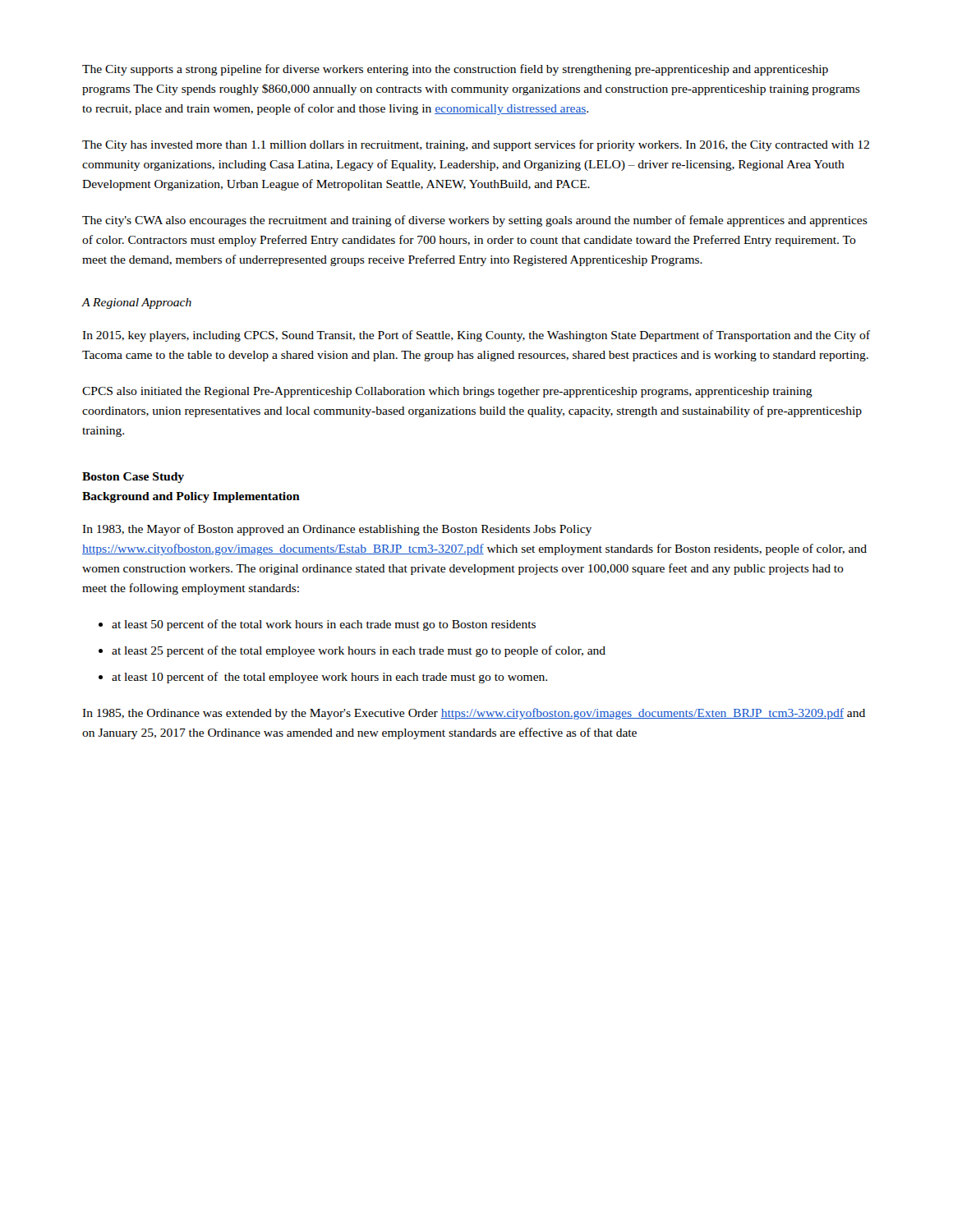Viewport: 953px width, 1232px height.
Task: Locate the list item that says "at least 10"
Action: pyautogui.click(x=330, y=677)
